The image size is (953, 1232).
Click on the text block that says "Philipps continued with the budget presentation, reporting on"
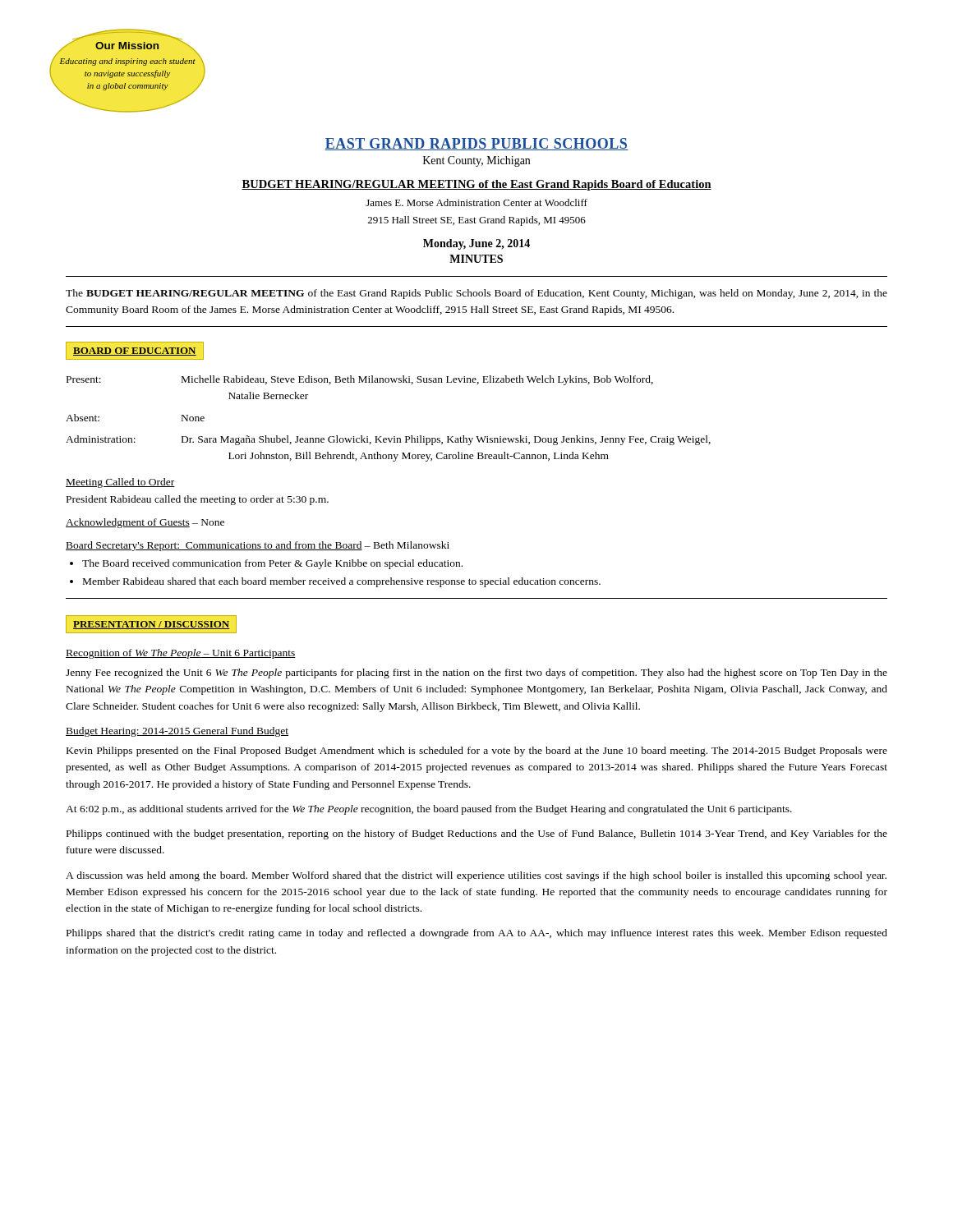(476, 842)
